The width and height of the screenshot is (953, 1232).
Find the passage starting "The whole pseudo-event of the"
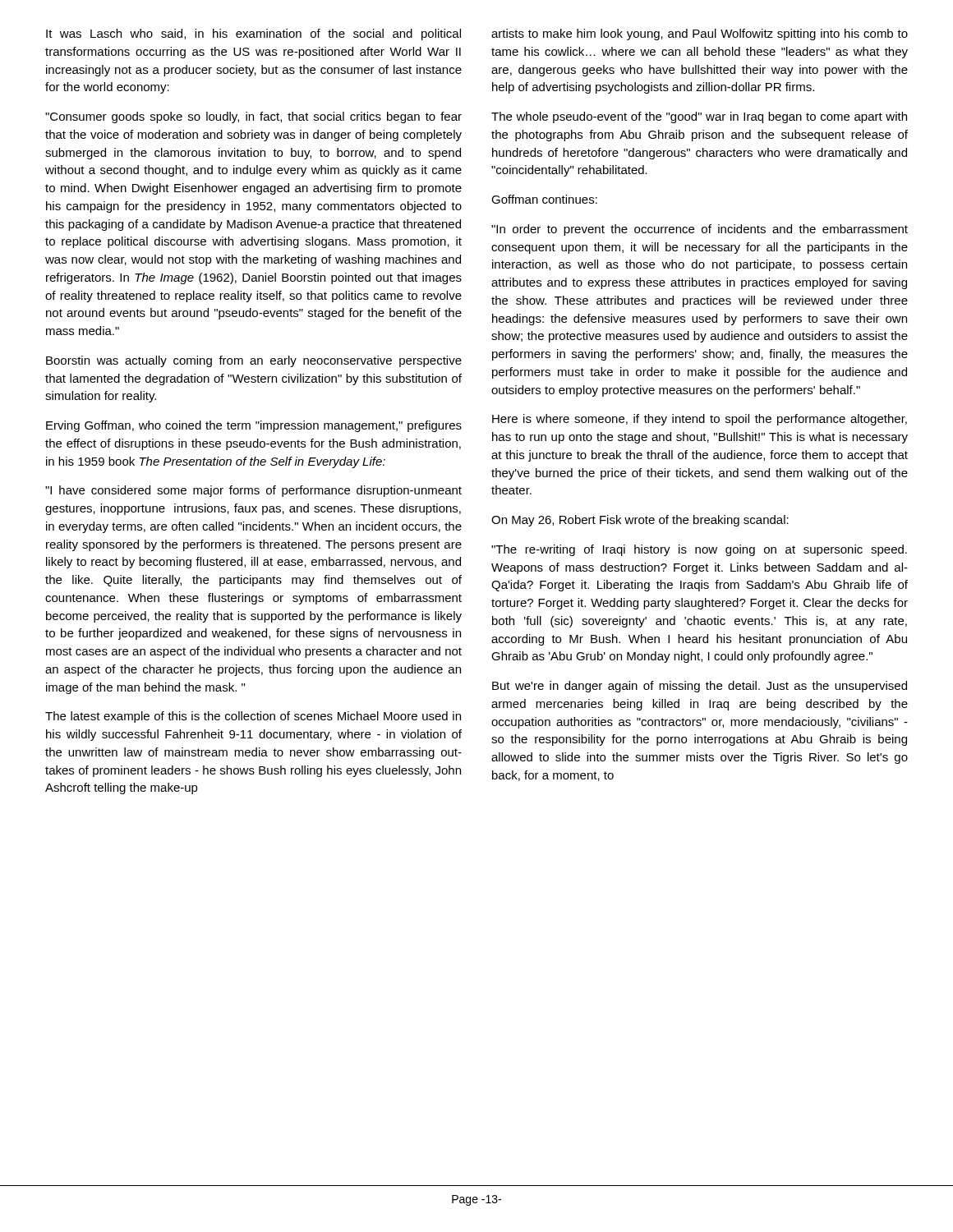point(700,143)
